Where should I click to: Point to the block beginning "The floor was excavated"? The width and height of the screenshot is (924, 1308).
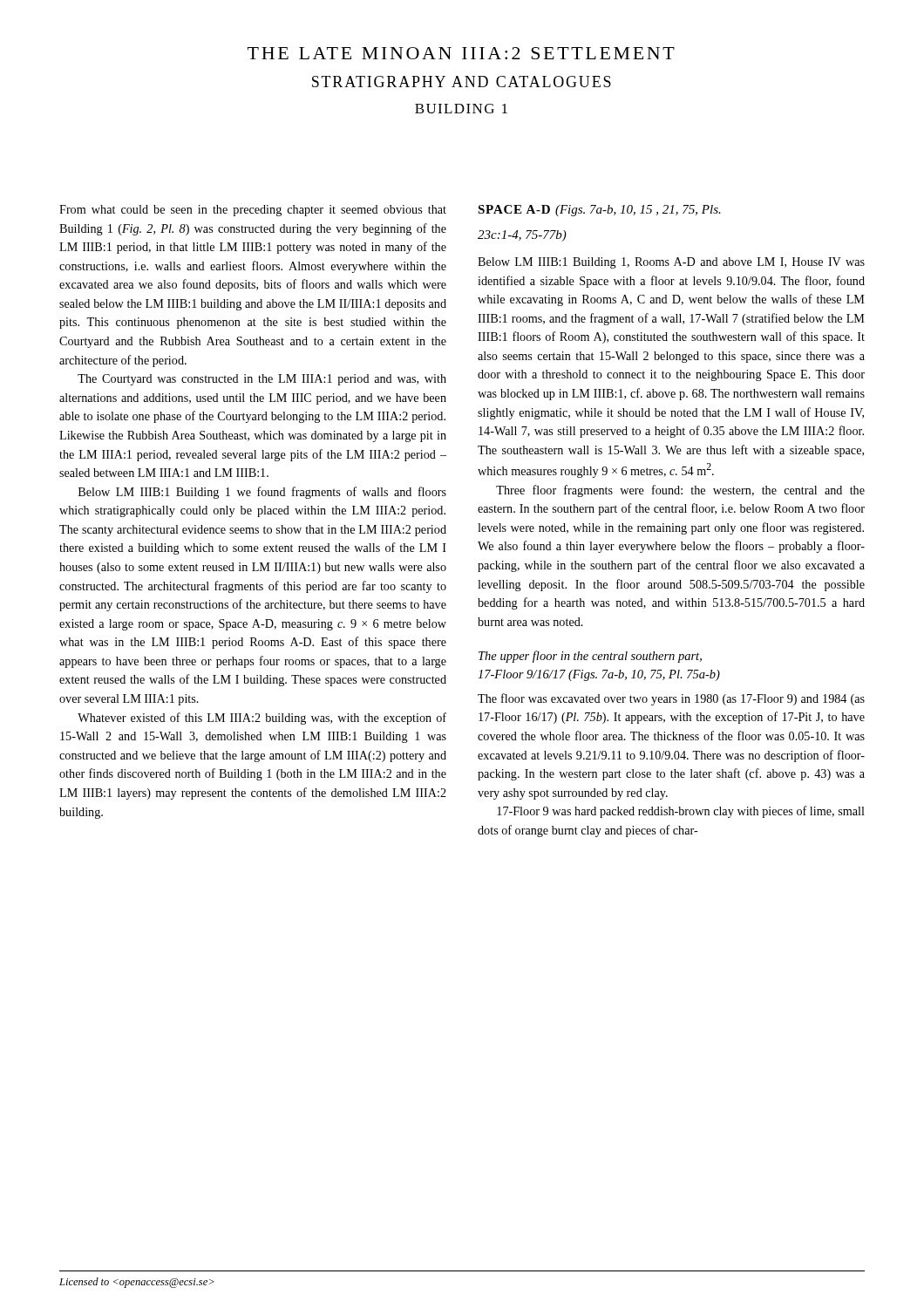[671, 765]
